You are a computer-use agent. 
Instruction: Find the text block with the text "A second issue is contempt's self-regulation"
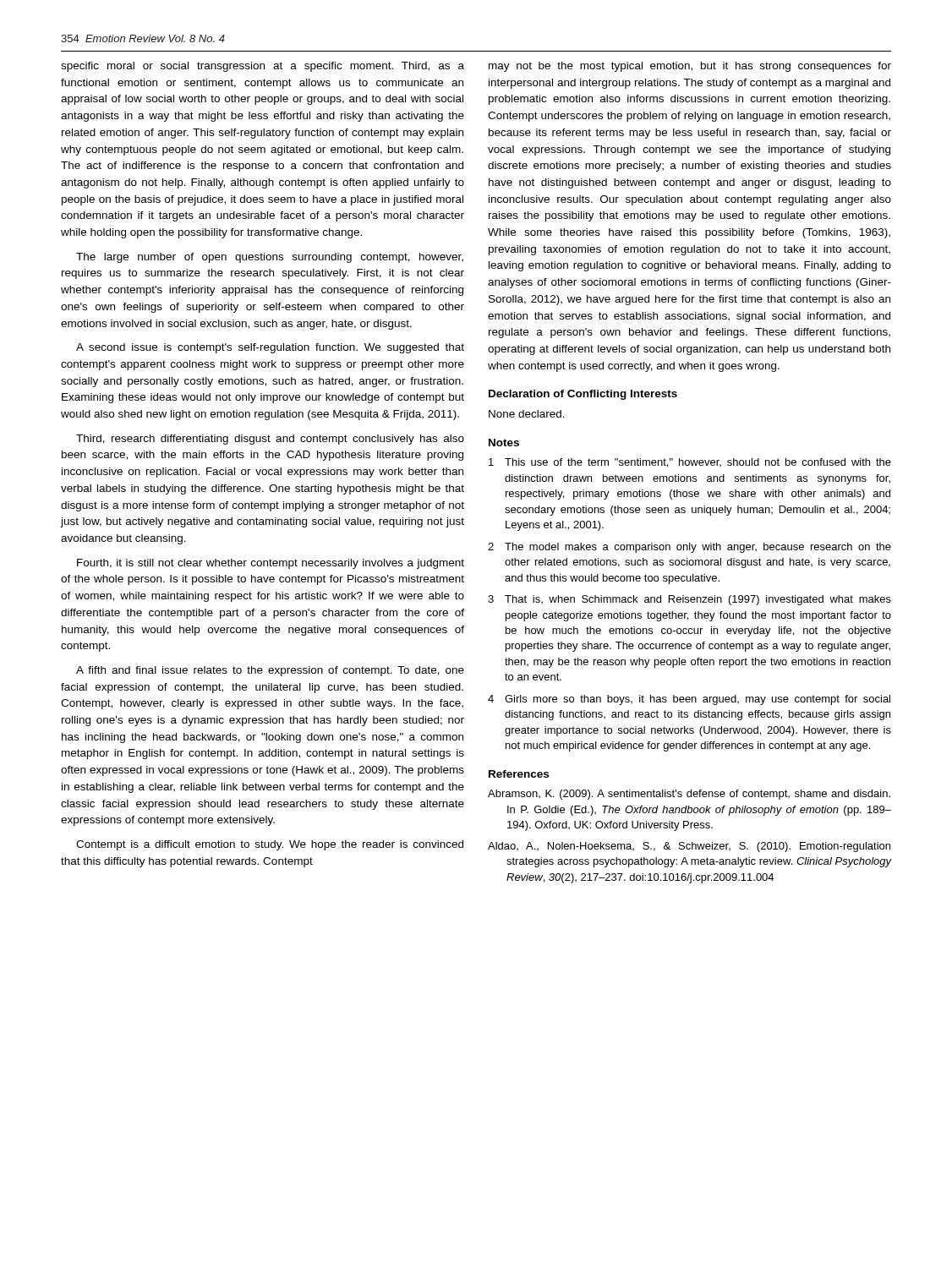point(263,381)
